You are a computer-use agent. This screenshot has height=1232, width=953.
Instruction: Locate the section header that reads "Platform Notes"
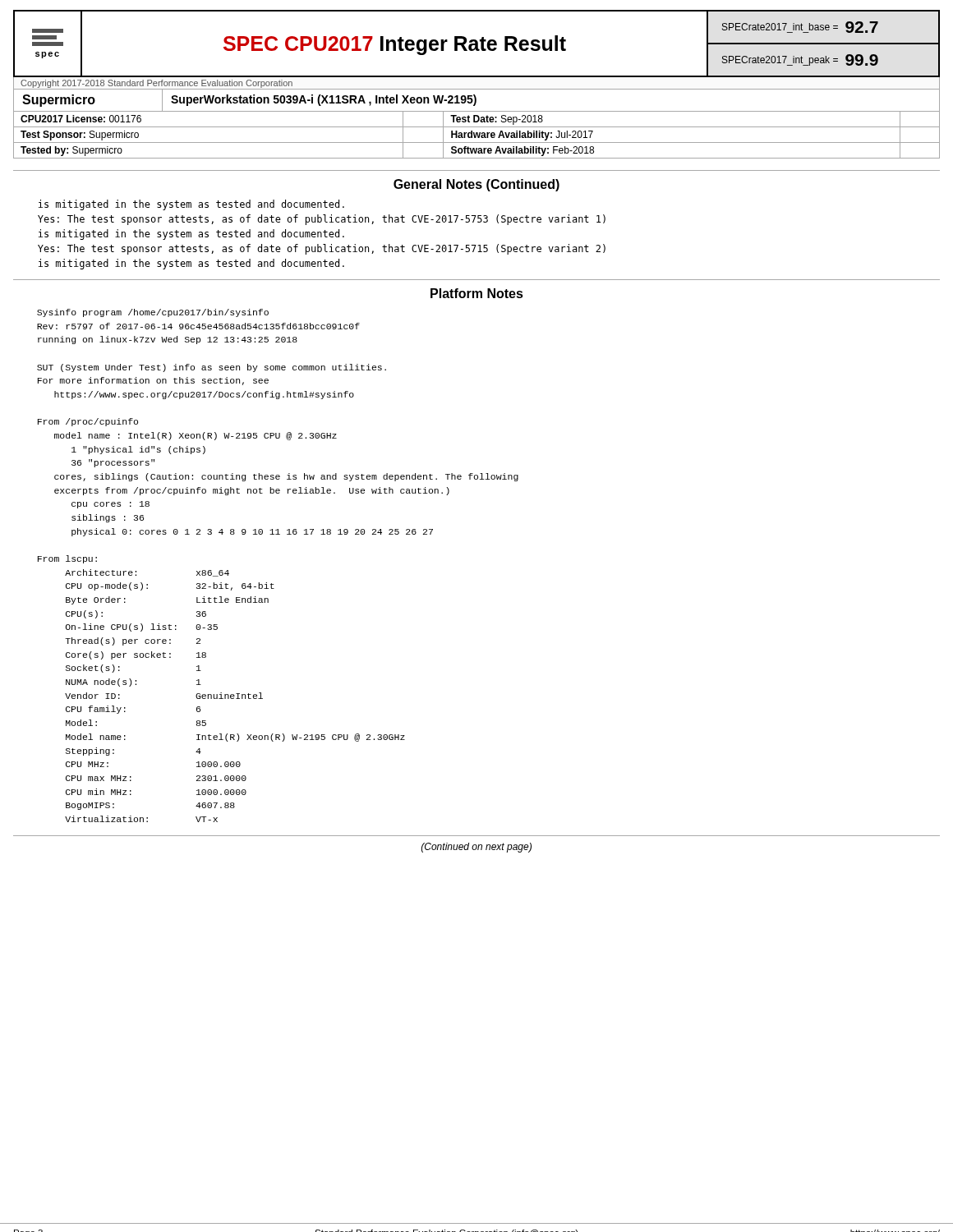476,294
